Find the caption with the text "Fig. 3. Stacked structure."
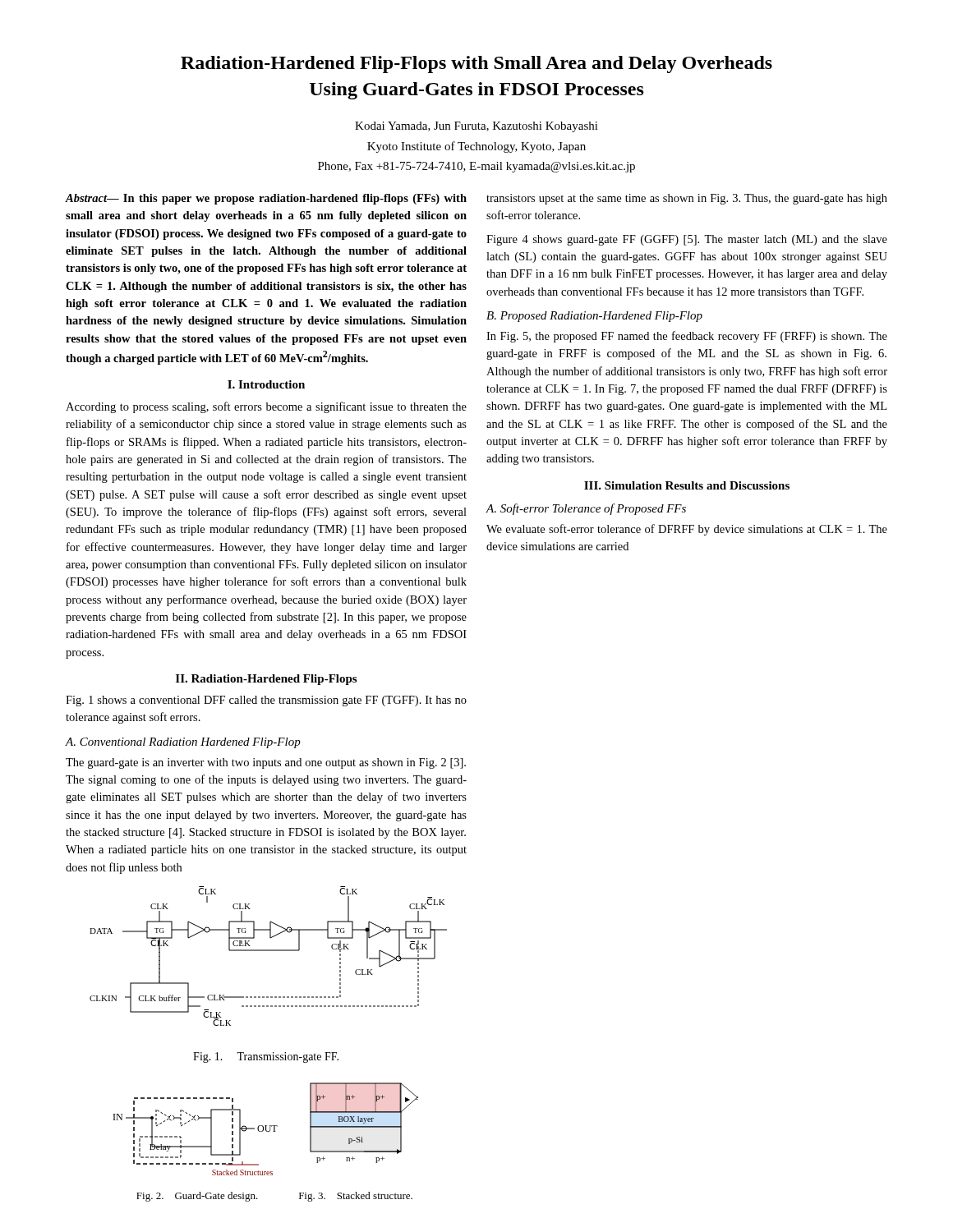 356,1195
